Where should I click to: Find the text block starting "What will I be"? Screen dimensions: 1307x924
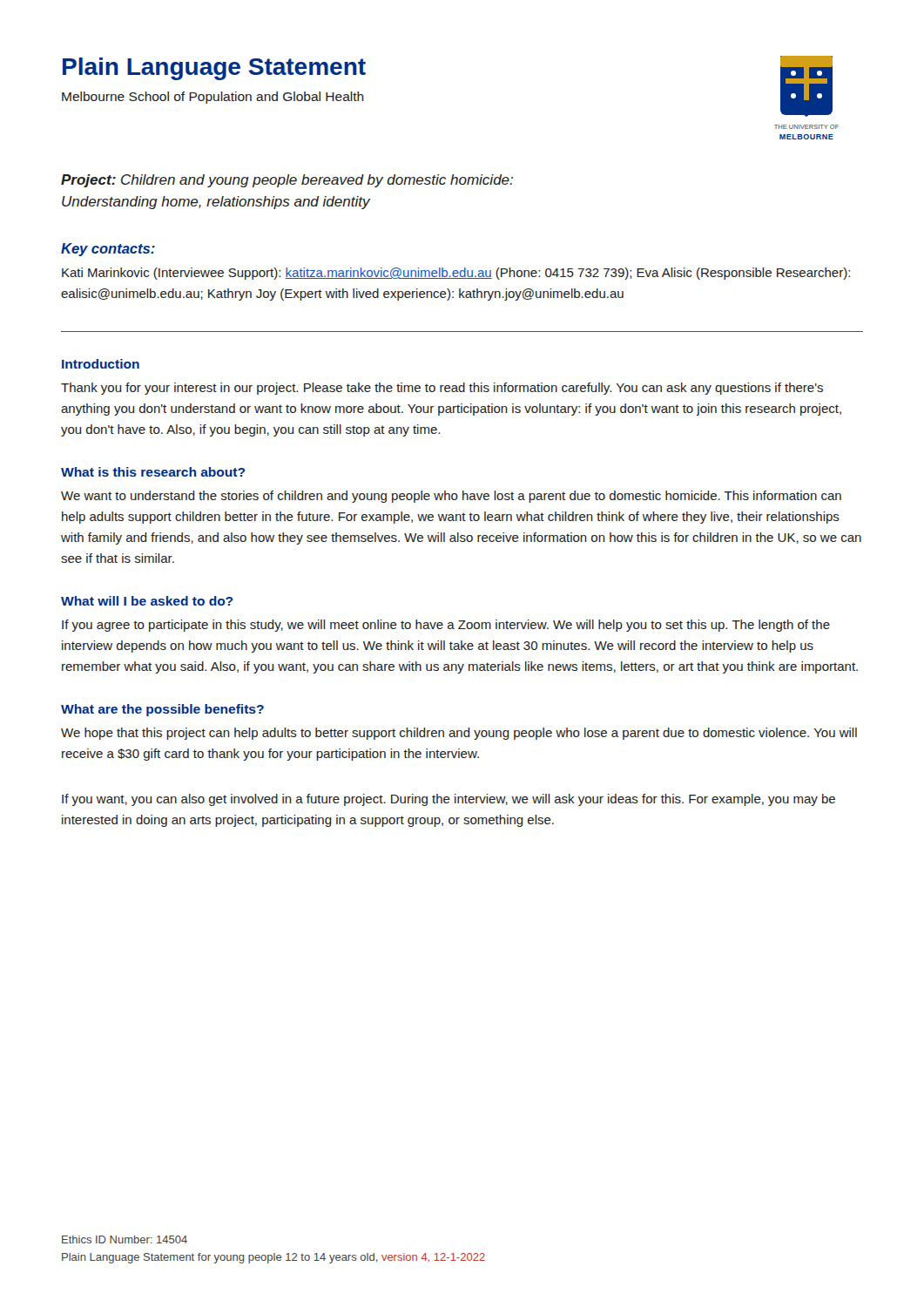click(x=147, y=601)
